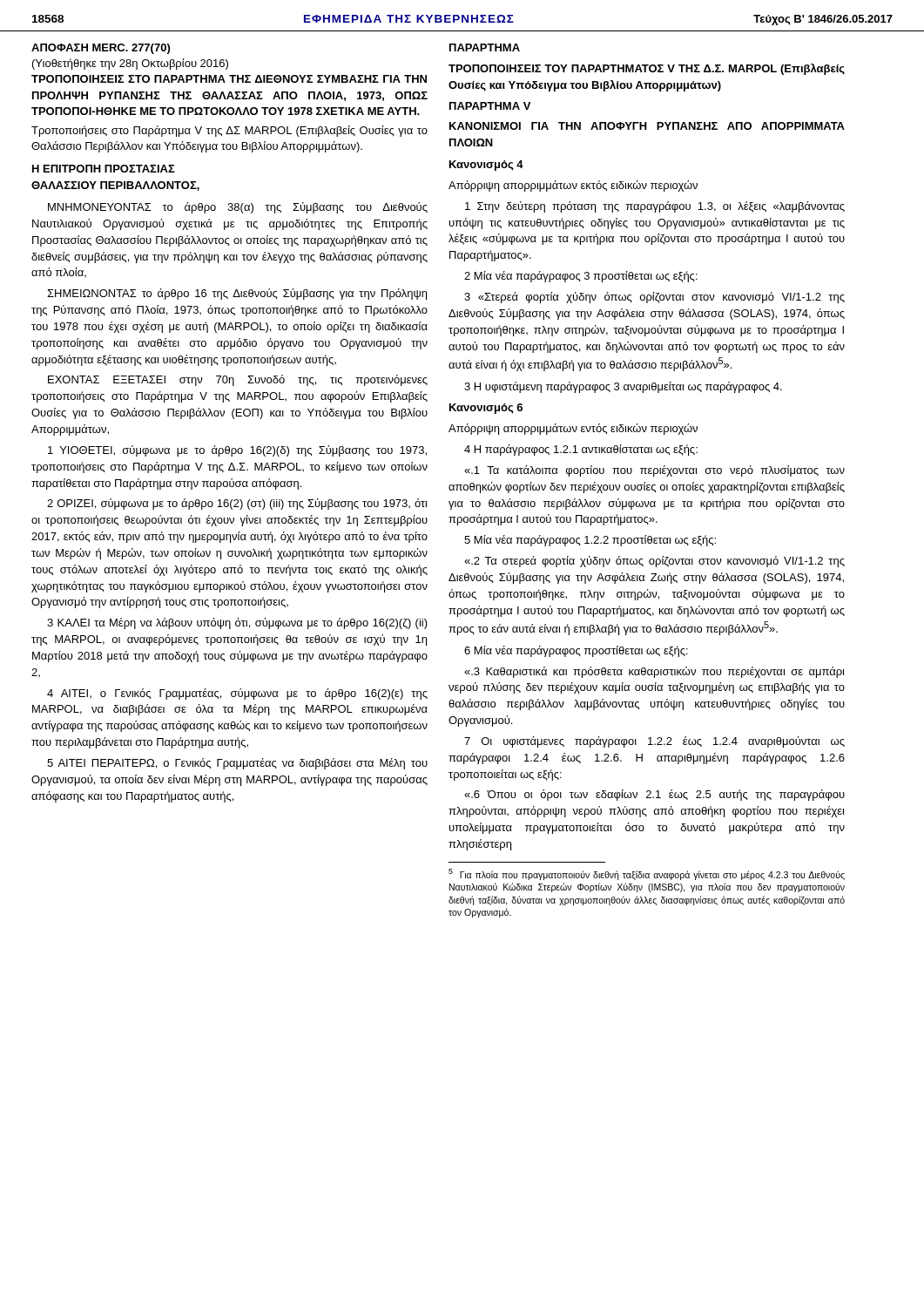Locate the text "Απόρριψη απορριμμάτων εκτός ειδικών περιοχών"
Screen dimensions: 1307x924
click(647, 186)
